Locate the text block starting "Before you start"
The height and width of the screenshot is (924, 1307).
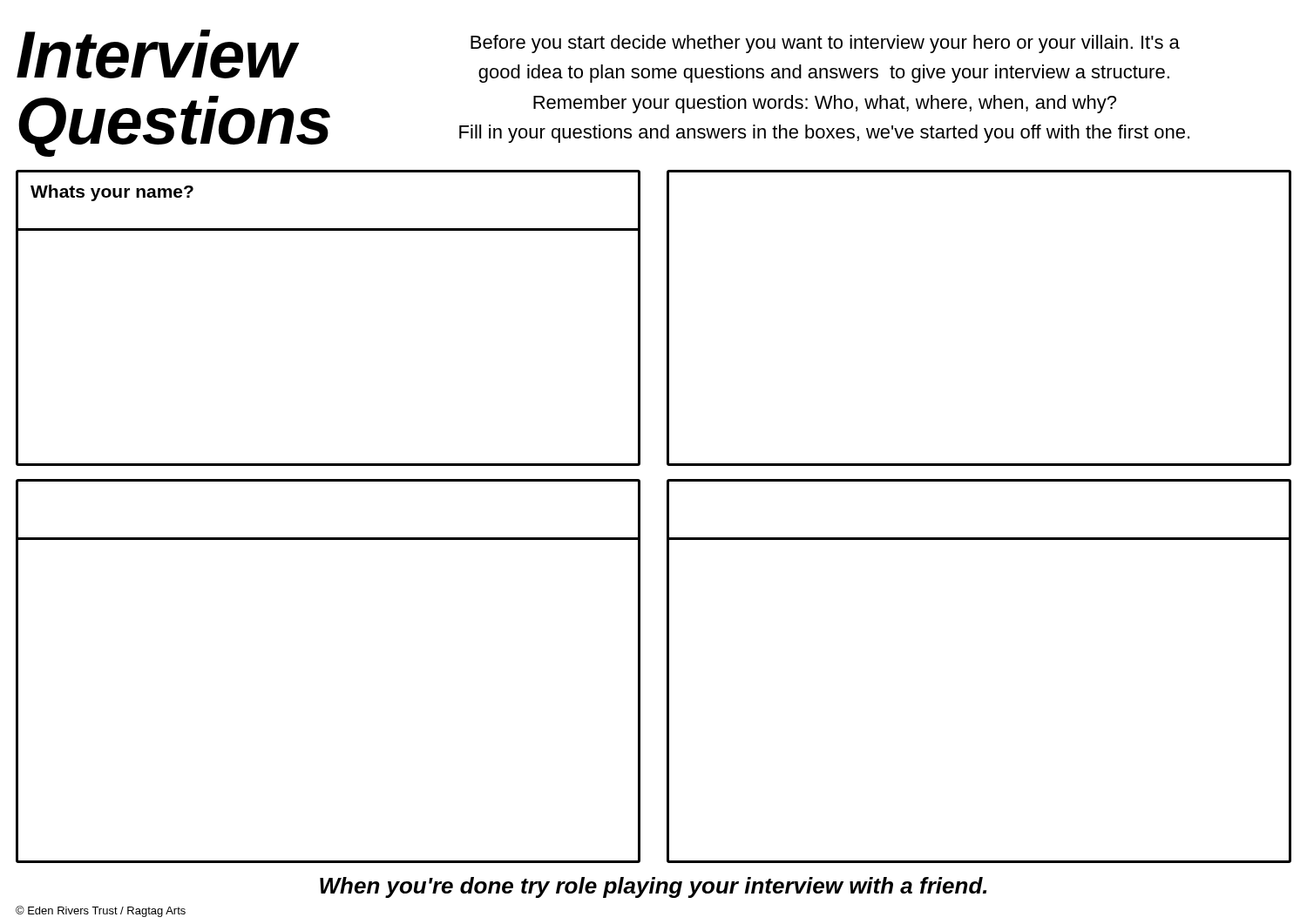pyautogui.click(x=825, y=87)
